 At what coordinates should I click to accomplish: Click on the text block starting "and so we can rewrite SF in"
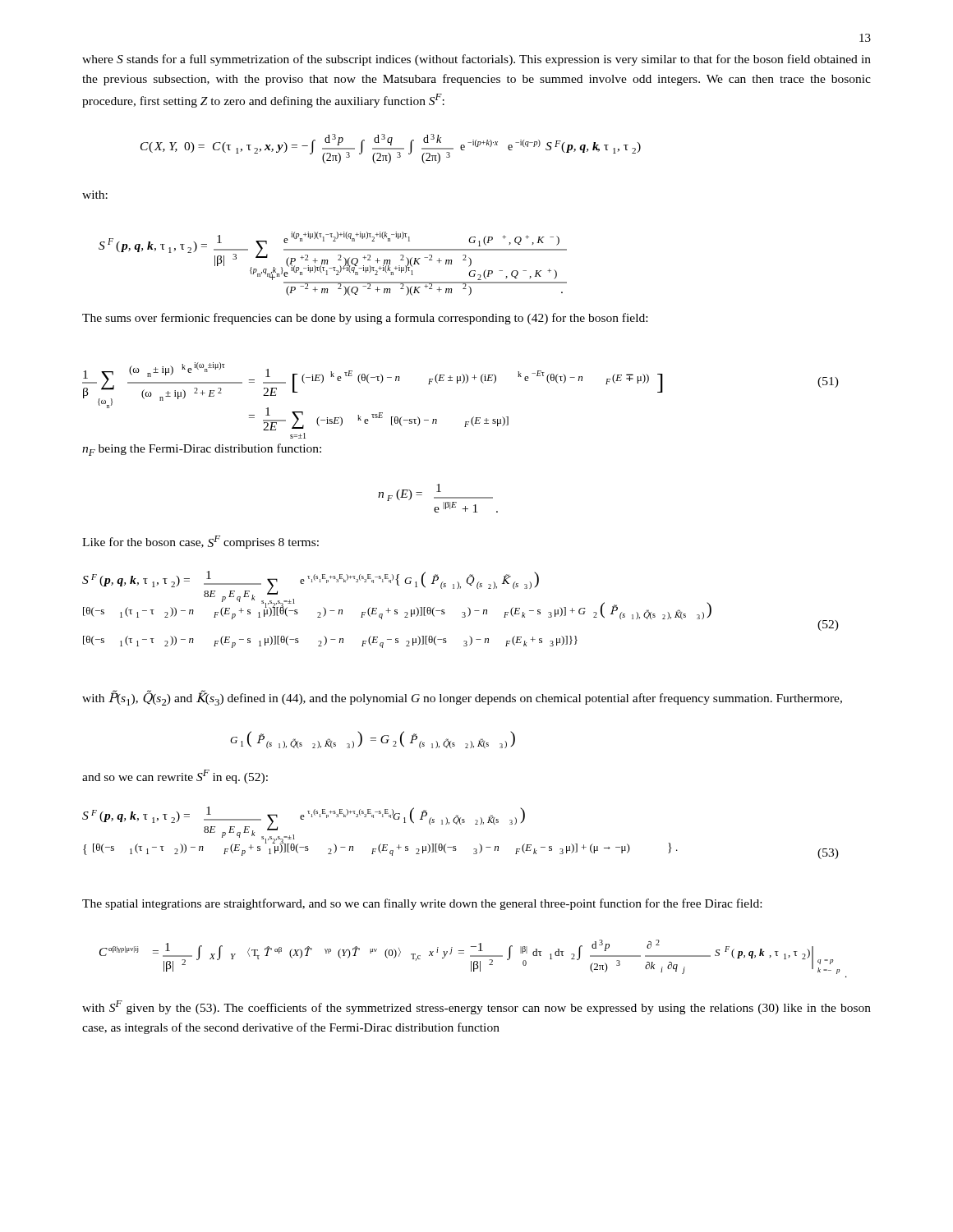[175, 775]
